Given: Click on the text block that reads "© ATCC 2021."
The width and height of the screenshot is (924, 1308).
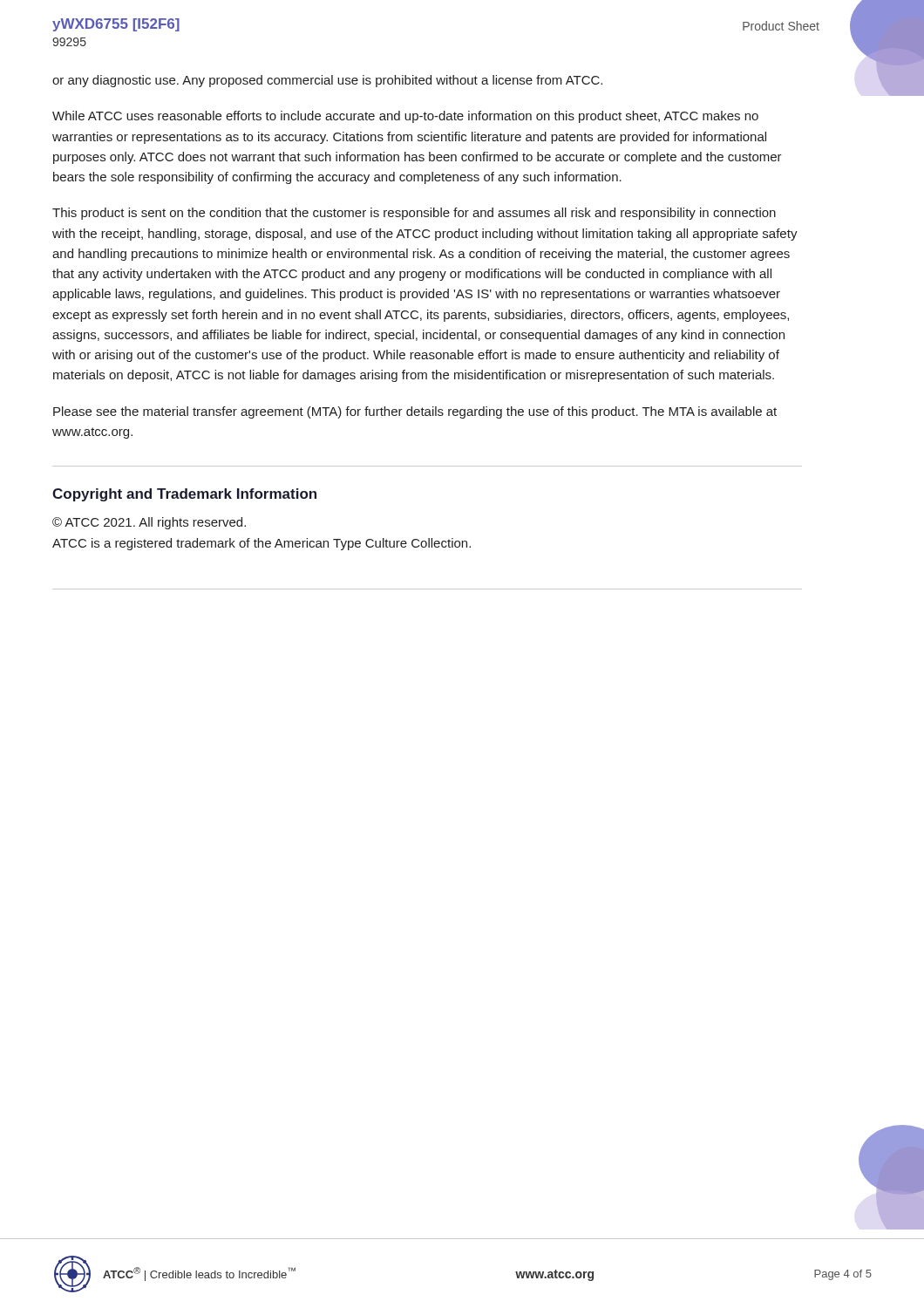Looking at the screenshot, I should click(262, 532).
